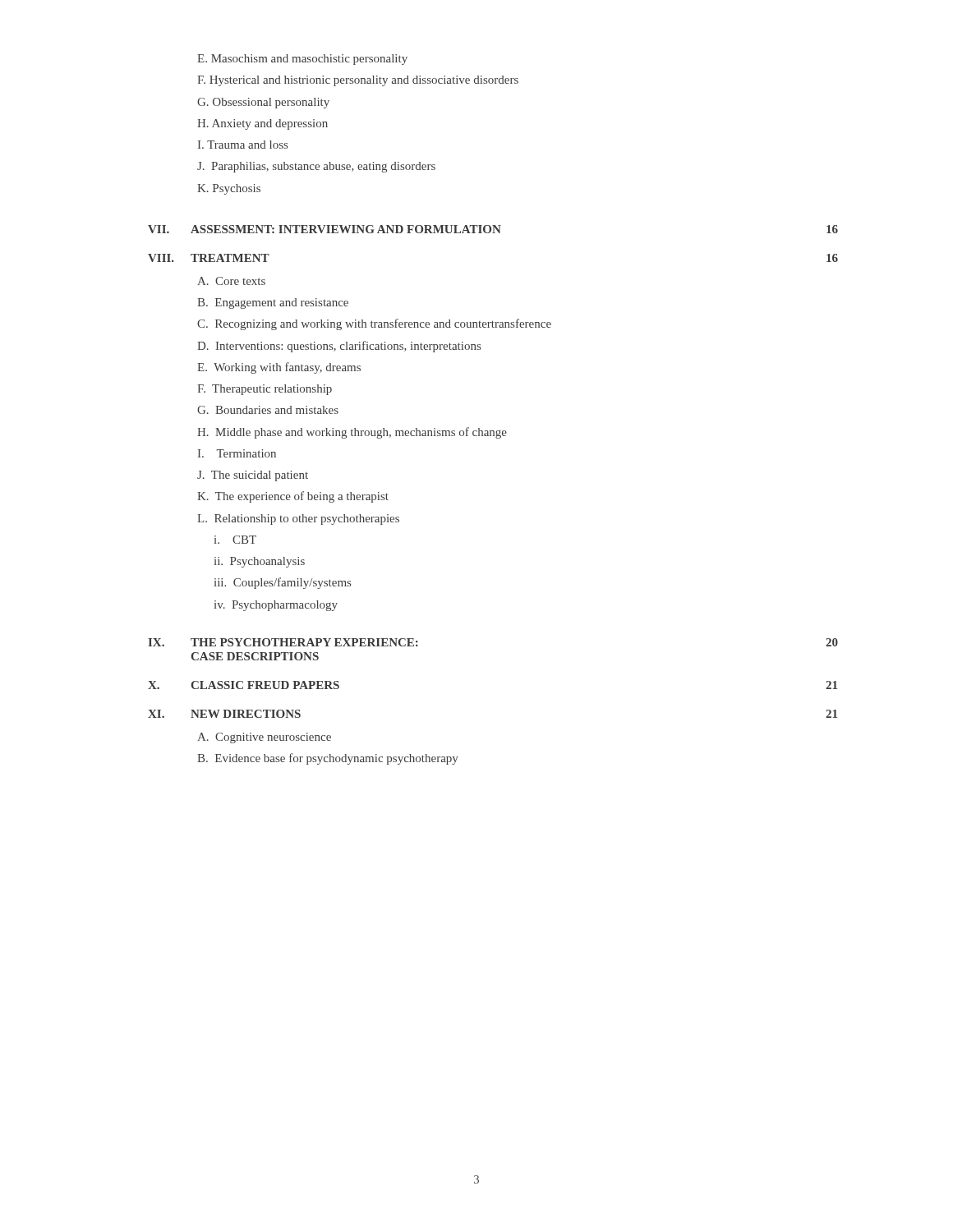Click on the region starting "ii. Psychoanalysis"
The width and height of the screenshot is (953, 1232).
coord(259,561)
